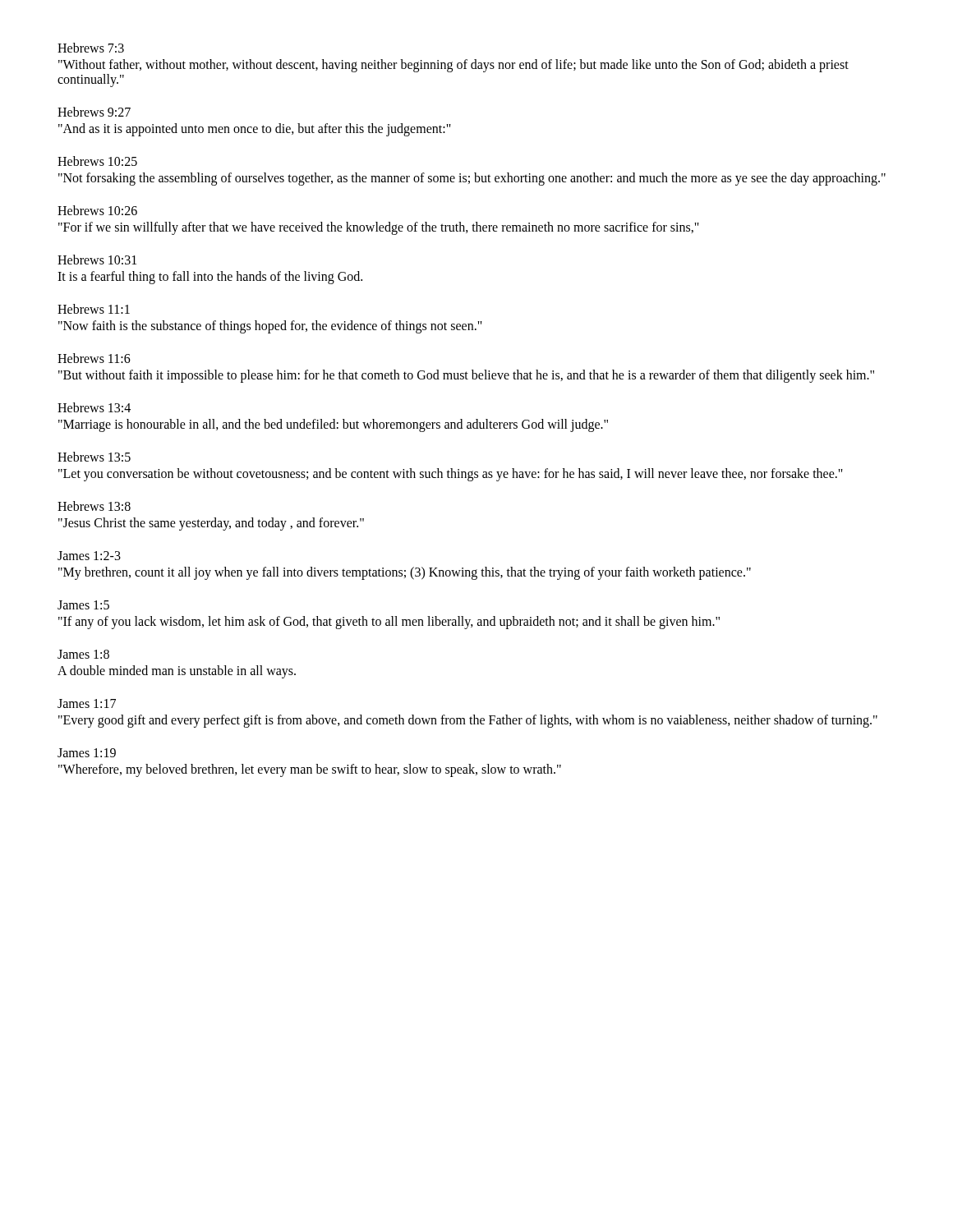Where does it say "Hebrews 10:25"?
Viewport: 953px width, 1232px height.
97,161
